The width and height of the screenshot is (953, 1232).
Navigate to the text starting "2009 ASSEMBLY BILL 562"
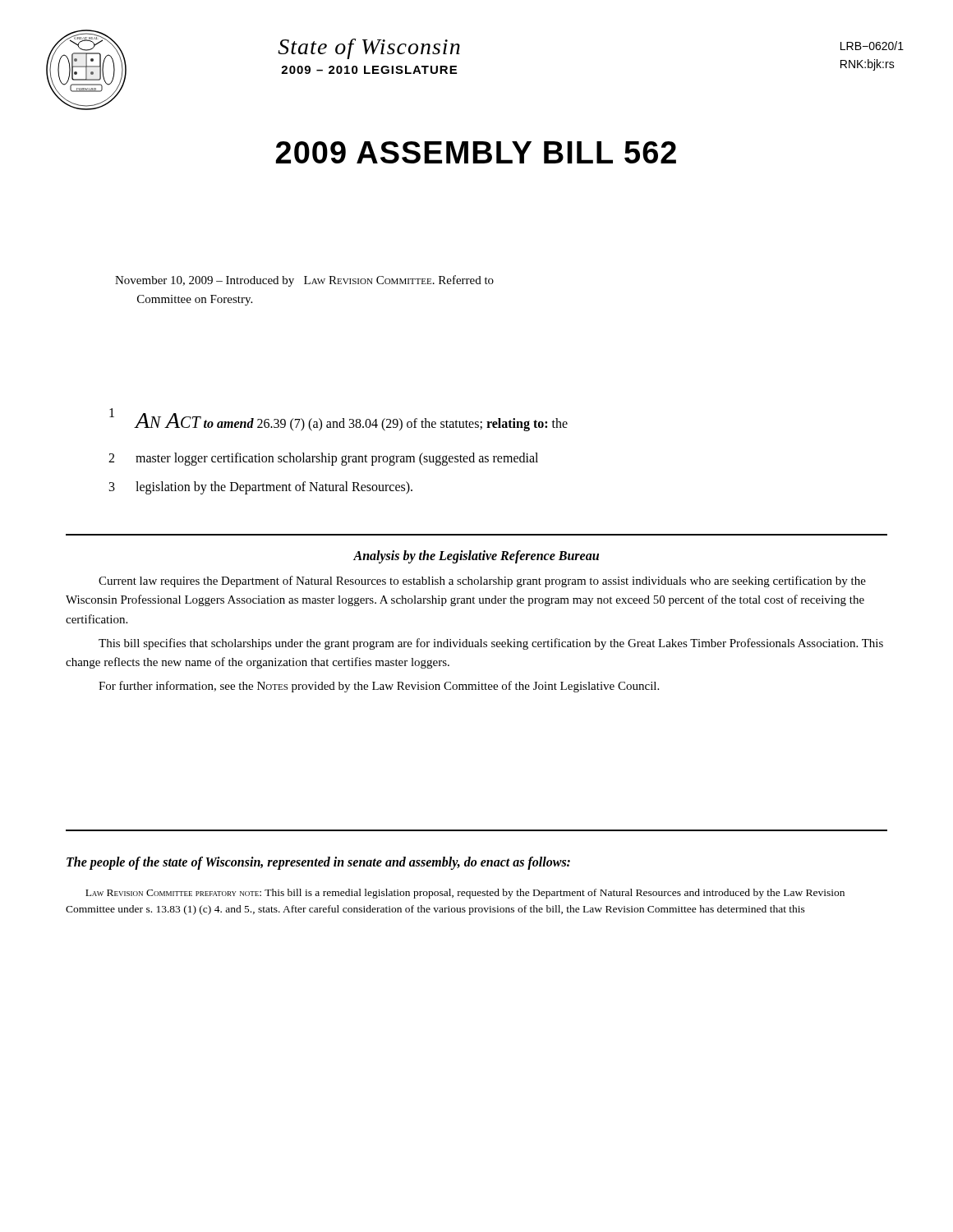coord(476,153)
